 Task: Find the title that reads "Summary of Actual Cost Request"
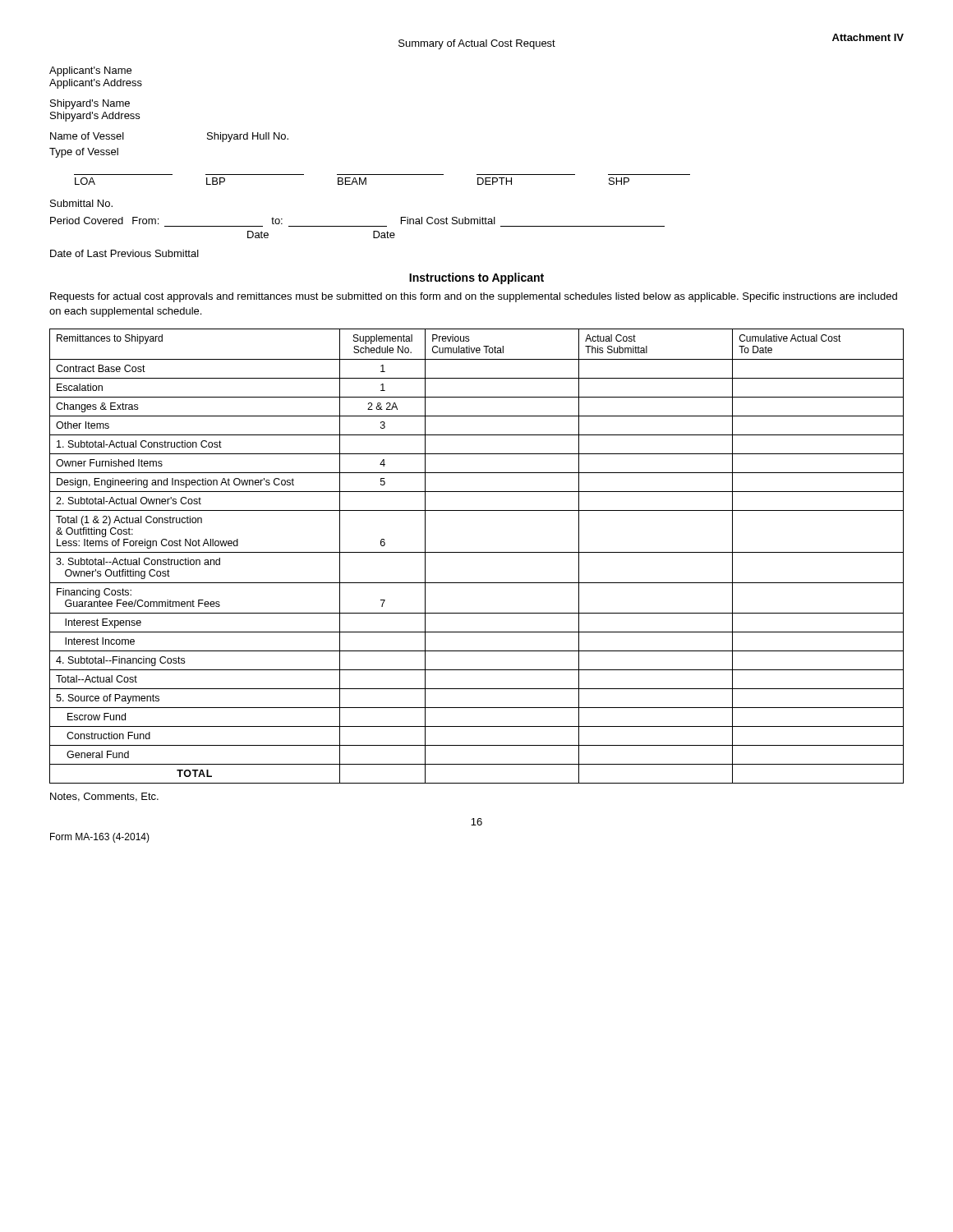coord(476,43)
